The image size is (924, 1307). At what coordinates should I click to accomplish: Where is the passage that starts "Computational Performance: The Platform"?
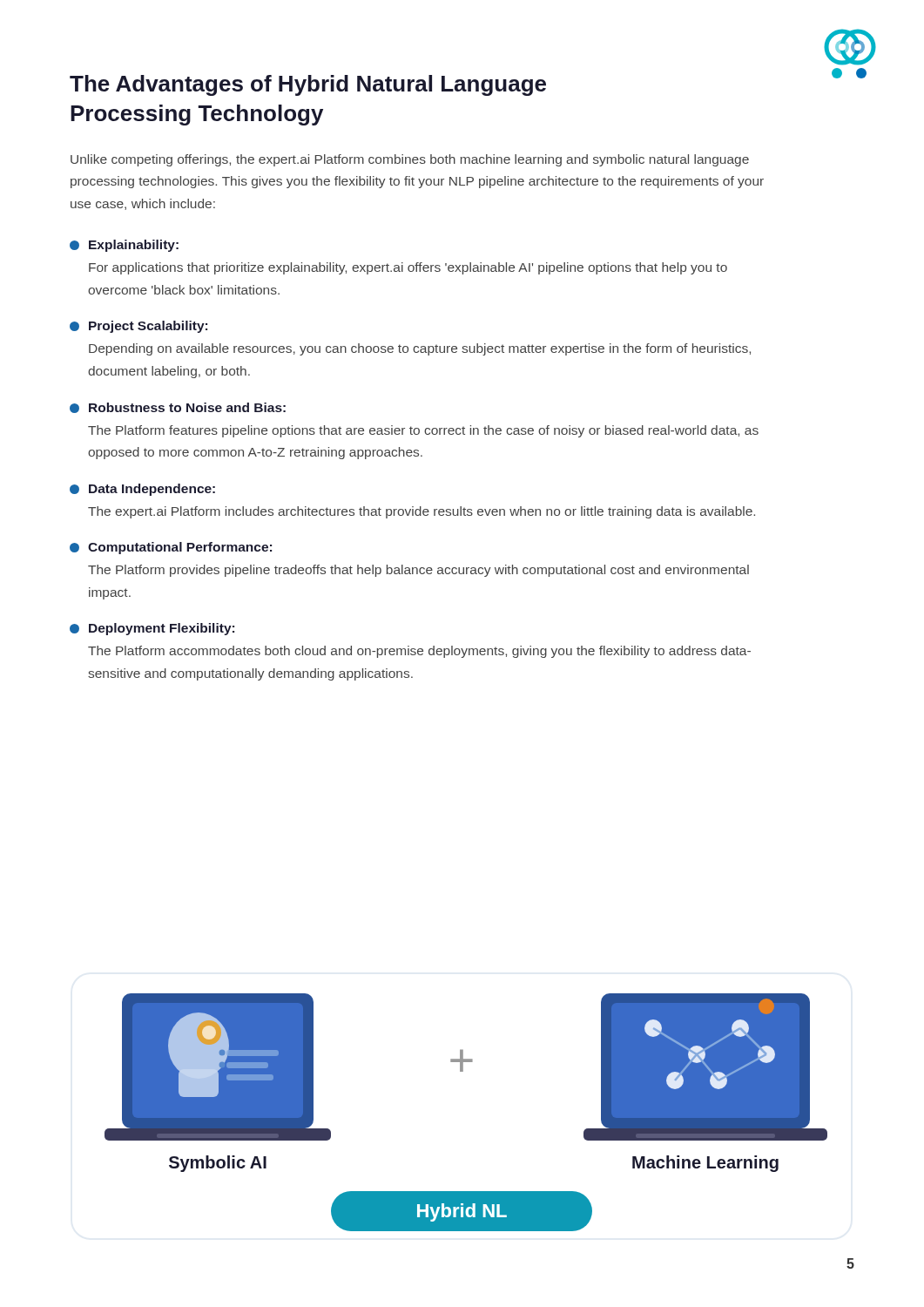click(427, 571)
